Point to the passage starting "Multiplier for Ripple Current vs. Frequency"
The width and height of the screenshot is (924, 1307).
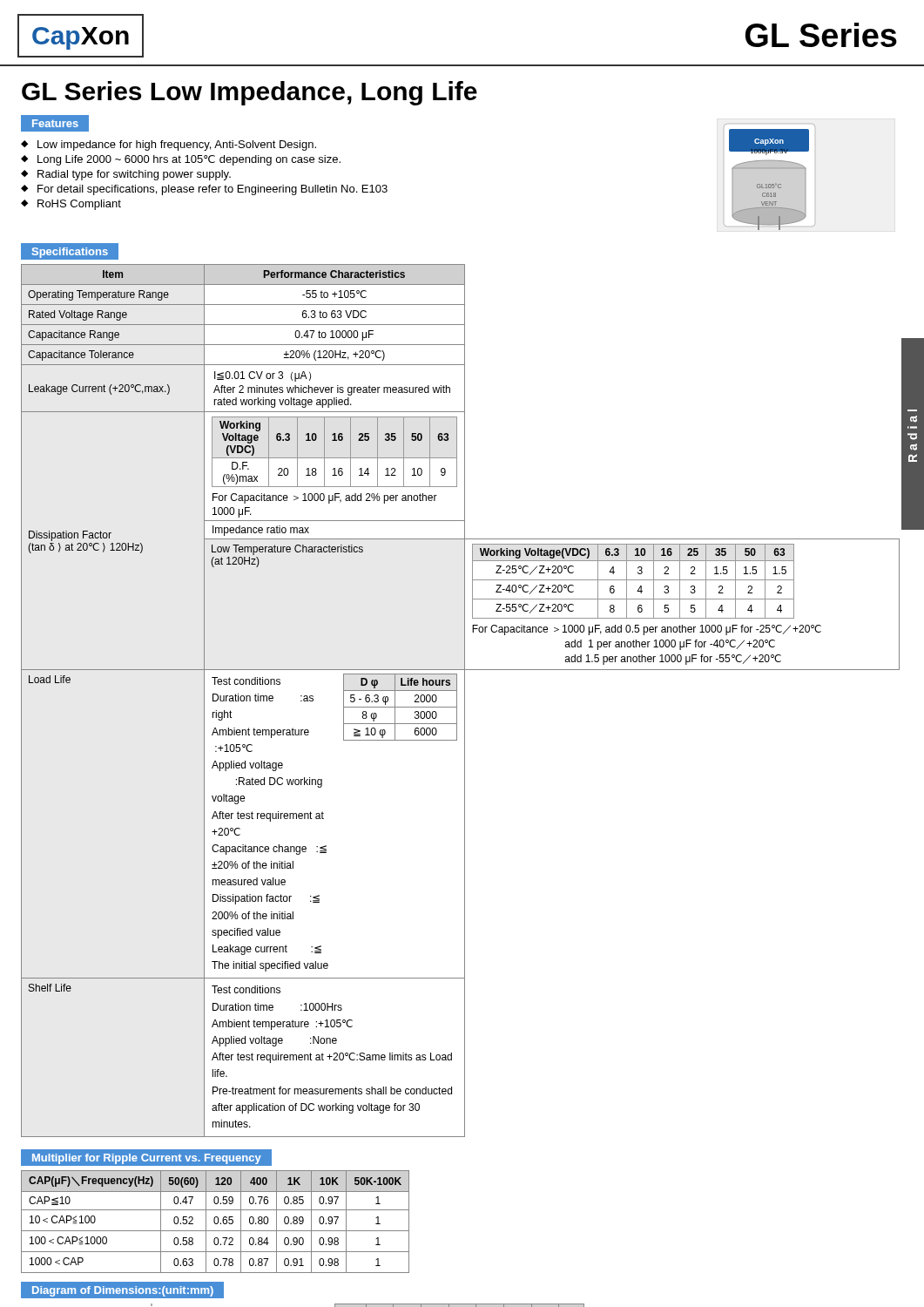146,1158
